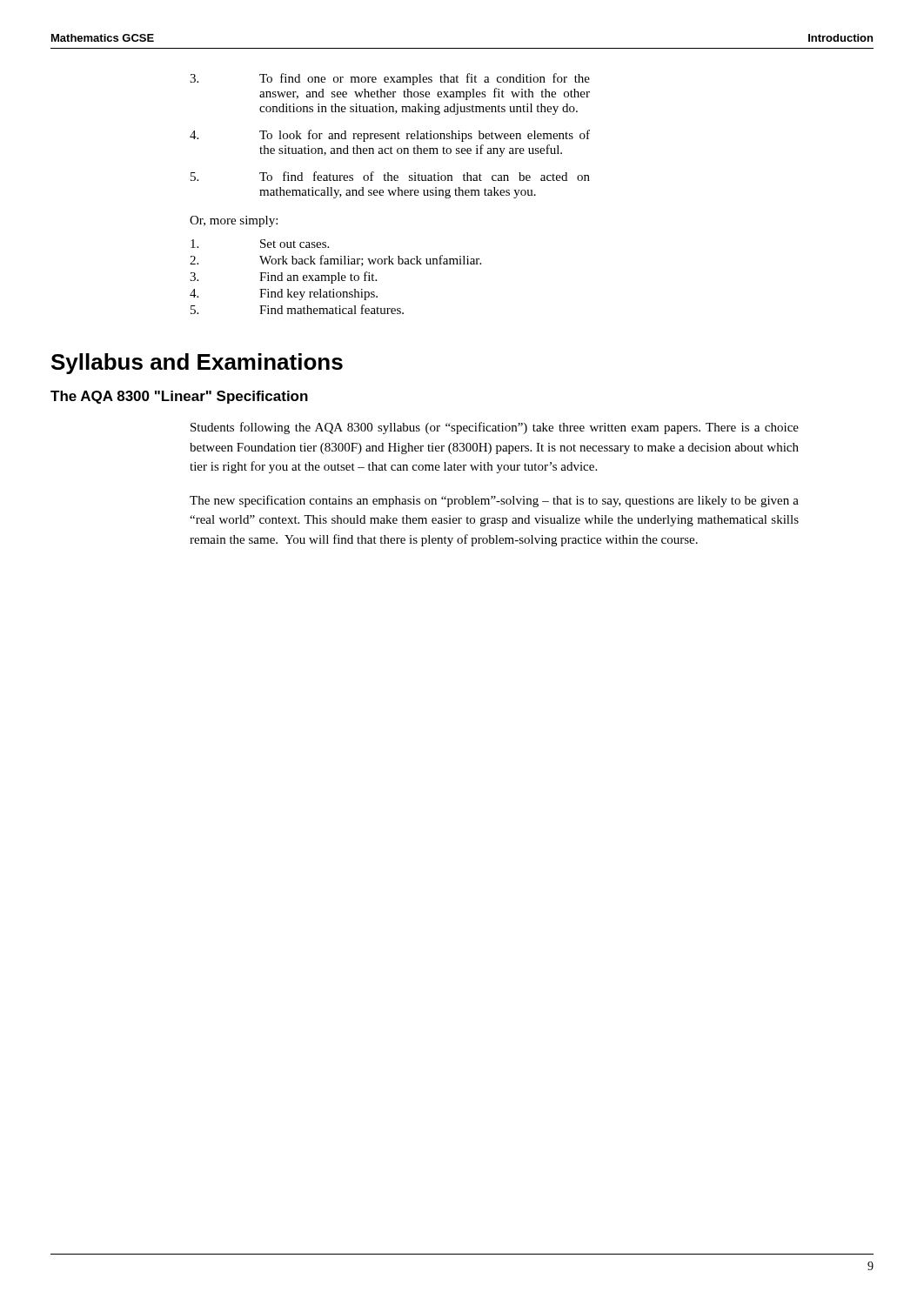924x1305 pixels.
Task: Point to the block beginning "5. To find features of the situation"
Action: tap(320, 184)
